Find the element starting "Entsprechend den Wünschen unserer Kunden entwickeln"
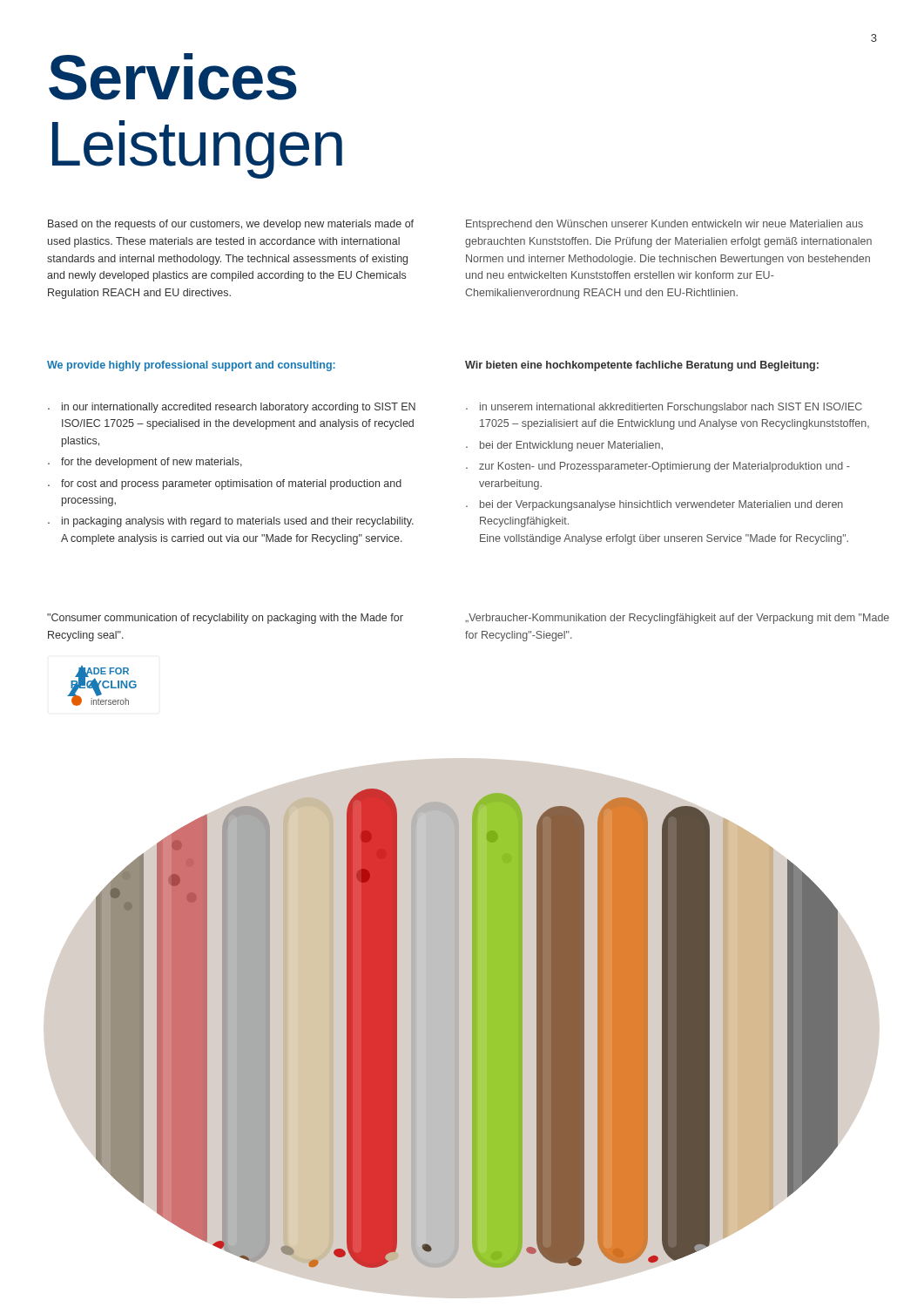 pyautogui.click(x=669, y=258)
